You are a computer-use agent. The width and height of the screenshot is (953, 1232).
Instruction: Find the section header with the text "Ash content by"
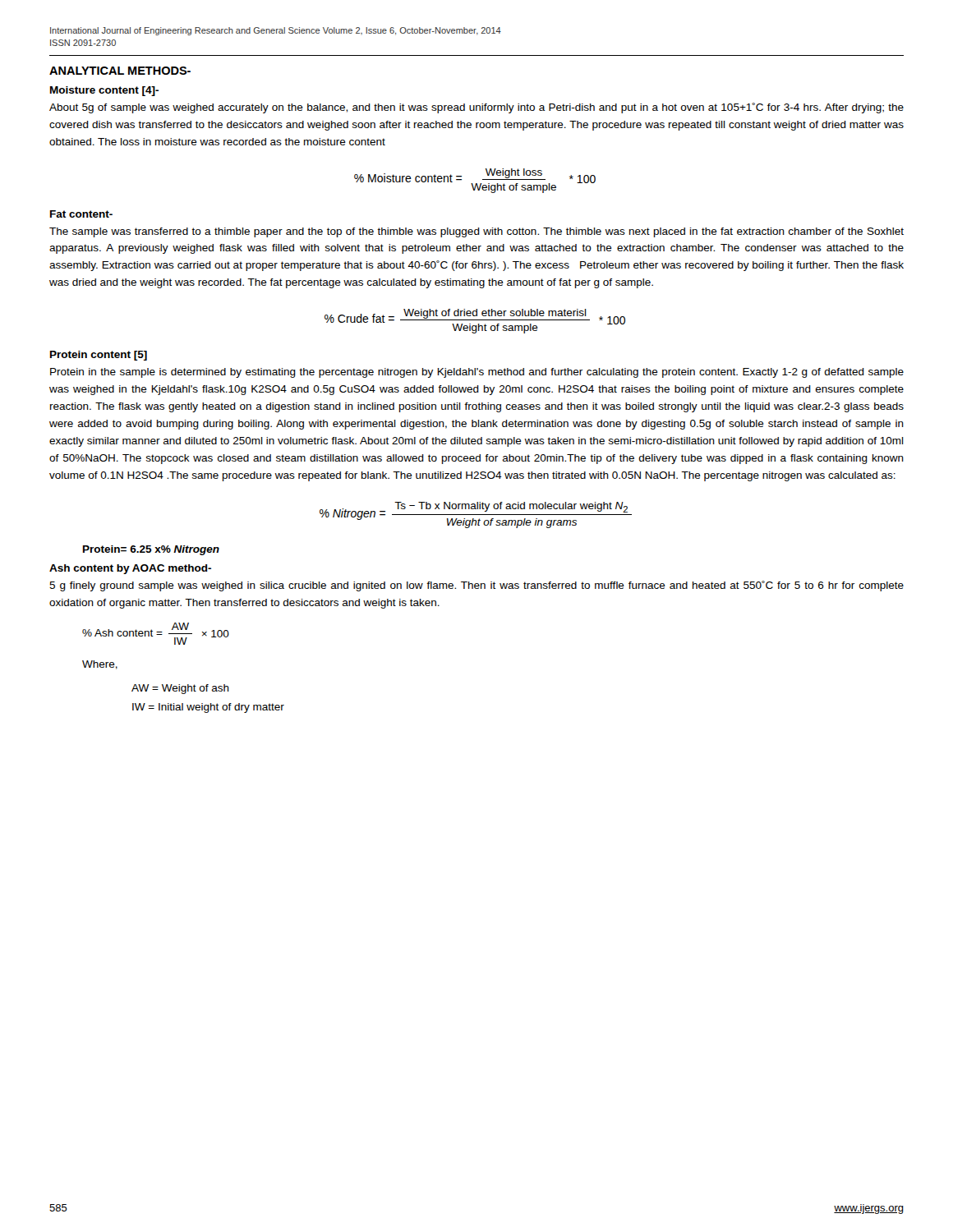pyautogui.click(x=130, y=568)
